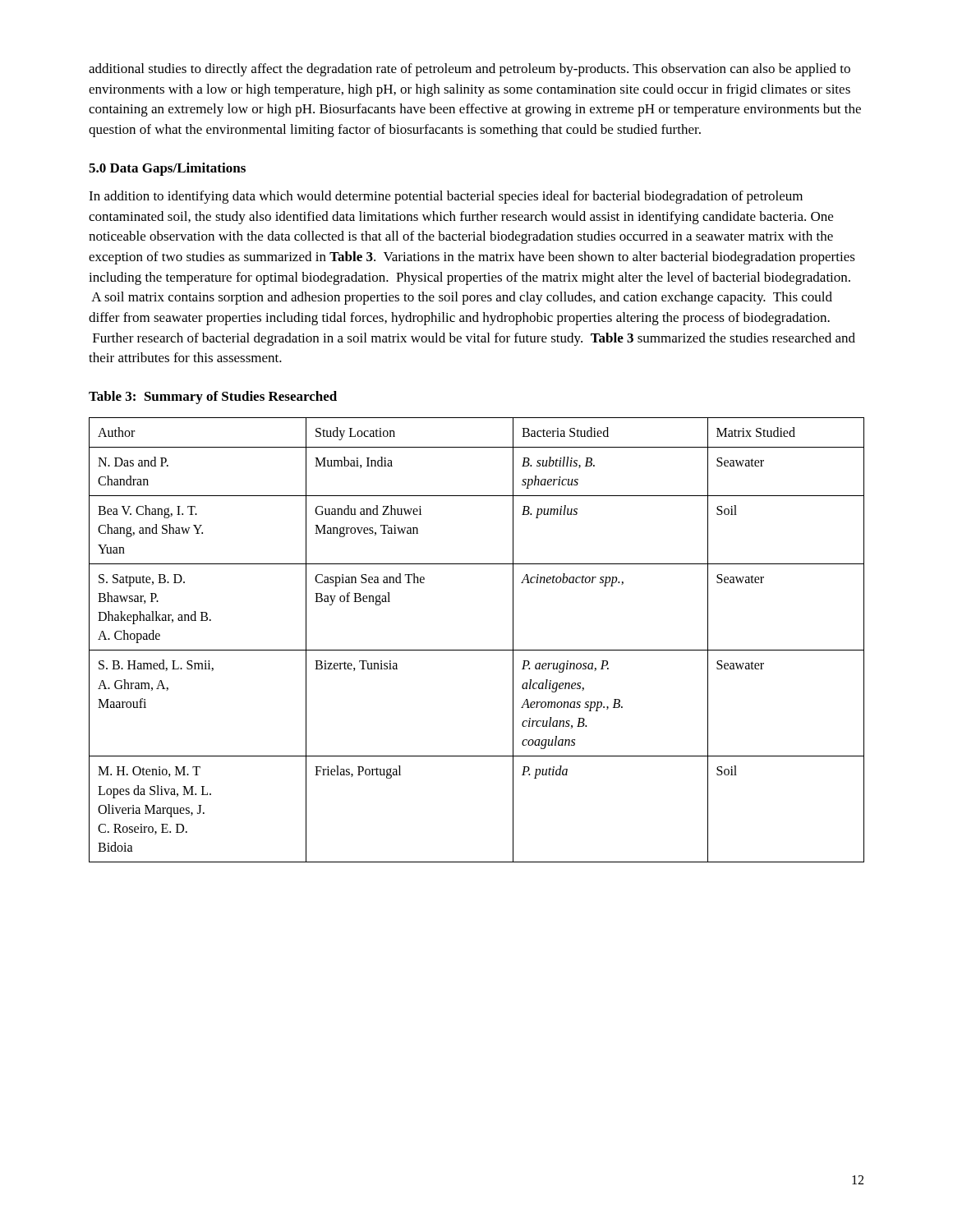The image size is (953, 1232).
Task: Select a table
Action: coord(476,640)
